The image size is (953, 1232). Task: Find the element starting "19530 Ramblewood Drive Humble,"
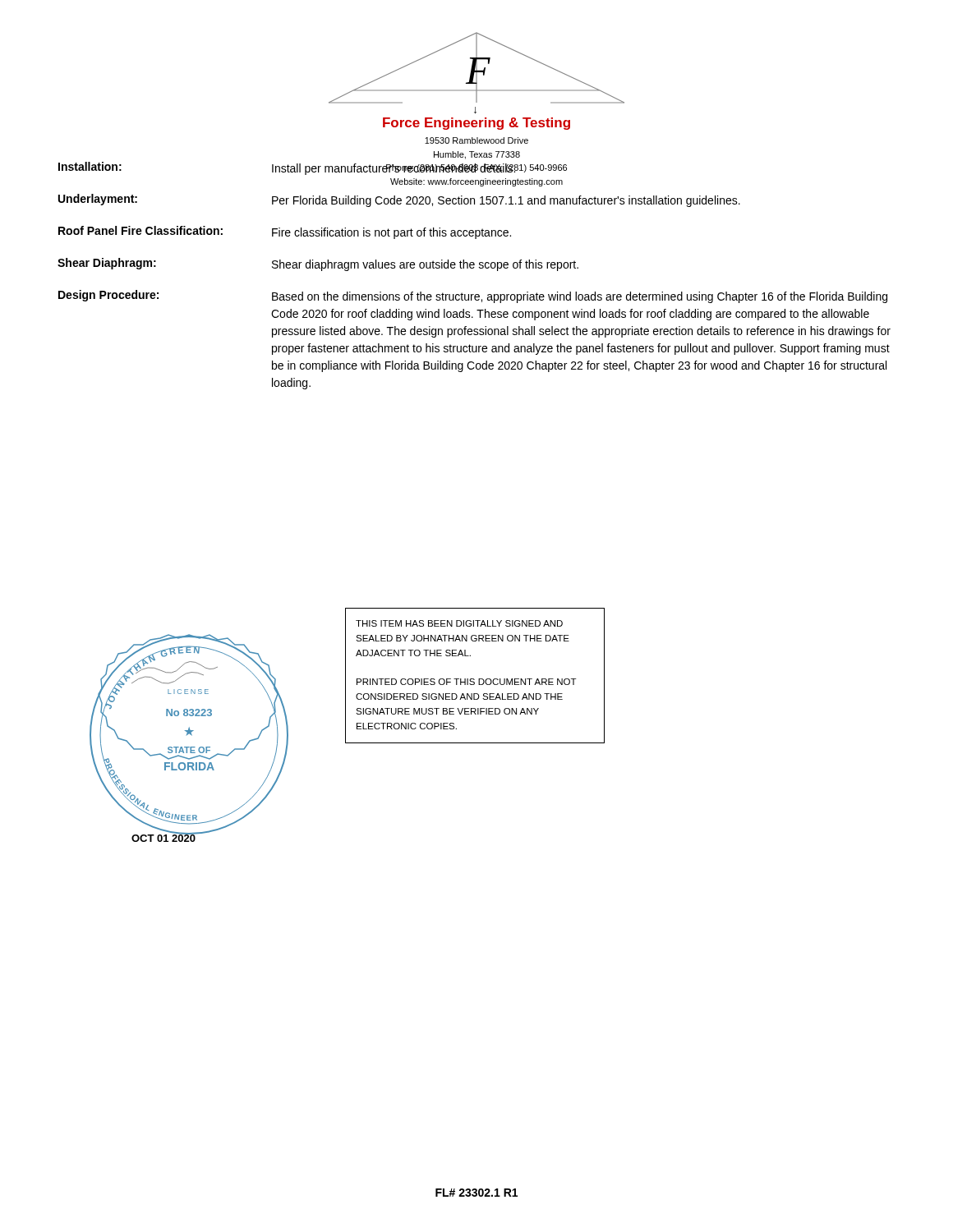click(476, 161)
